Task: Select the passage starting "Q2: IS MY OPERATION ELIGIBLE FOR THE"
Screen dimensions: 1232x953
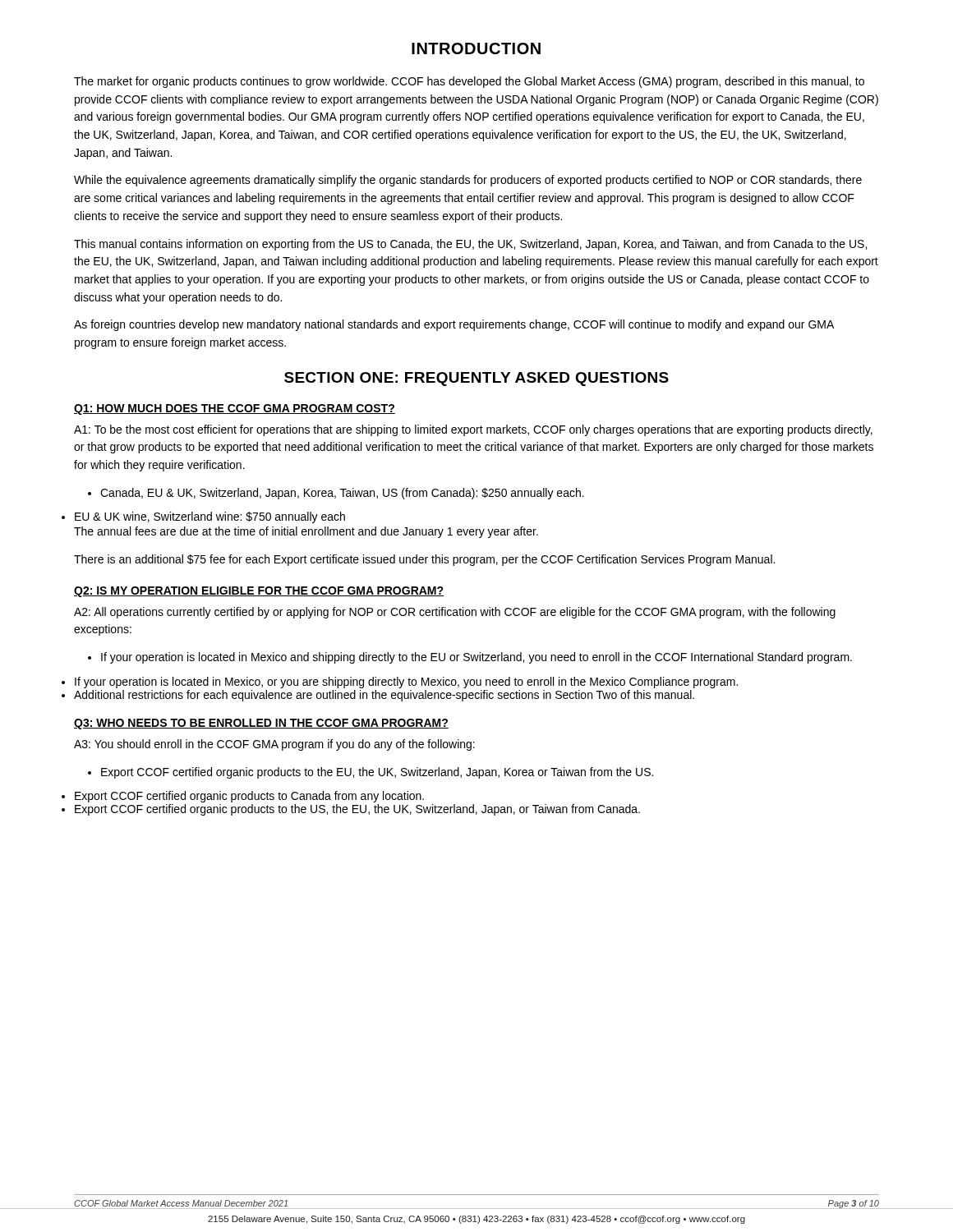Action: pyautogui.click(x=259, y=592)
